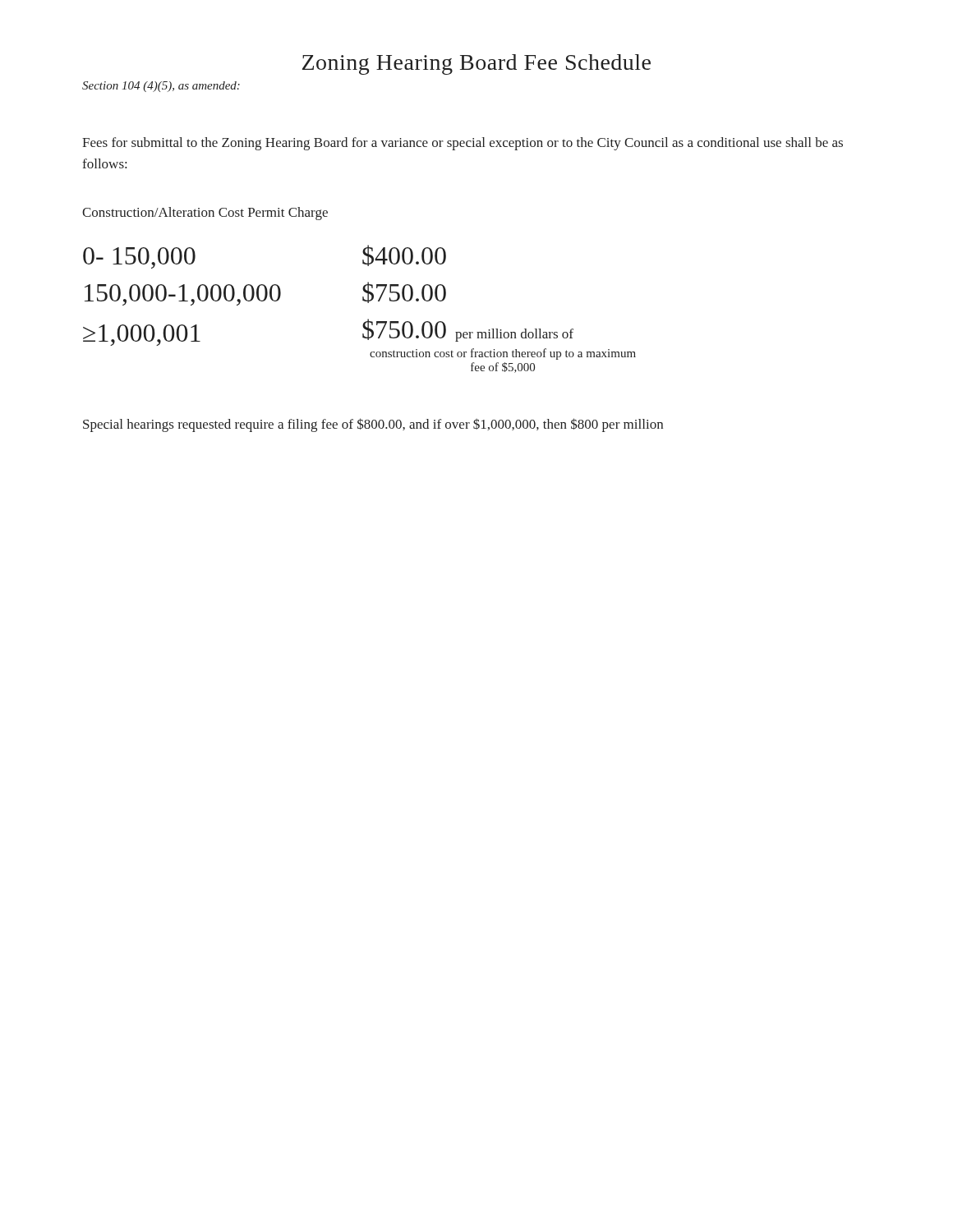Locate the region starting "Fees for submittal to the"

[x=463, y=153]
